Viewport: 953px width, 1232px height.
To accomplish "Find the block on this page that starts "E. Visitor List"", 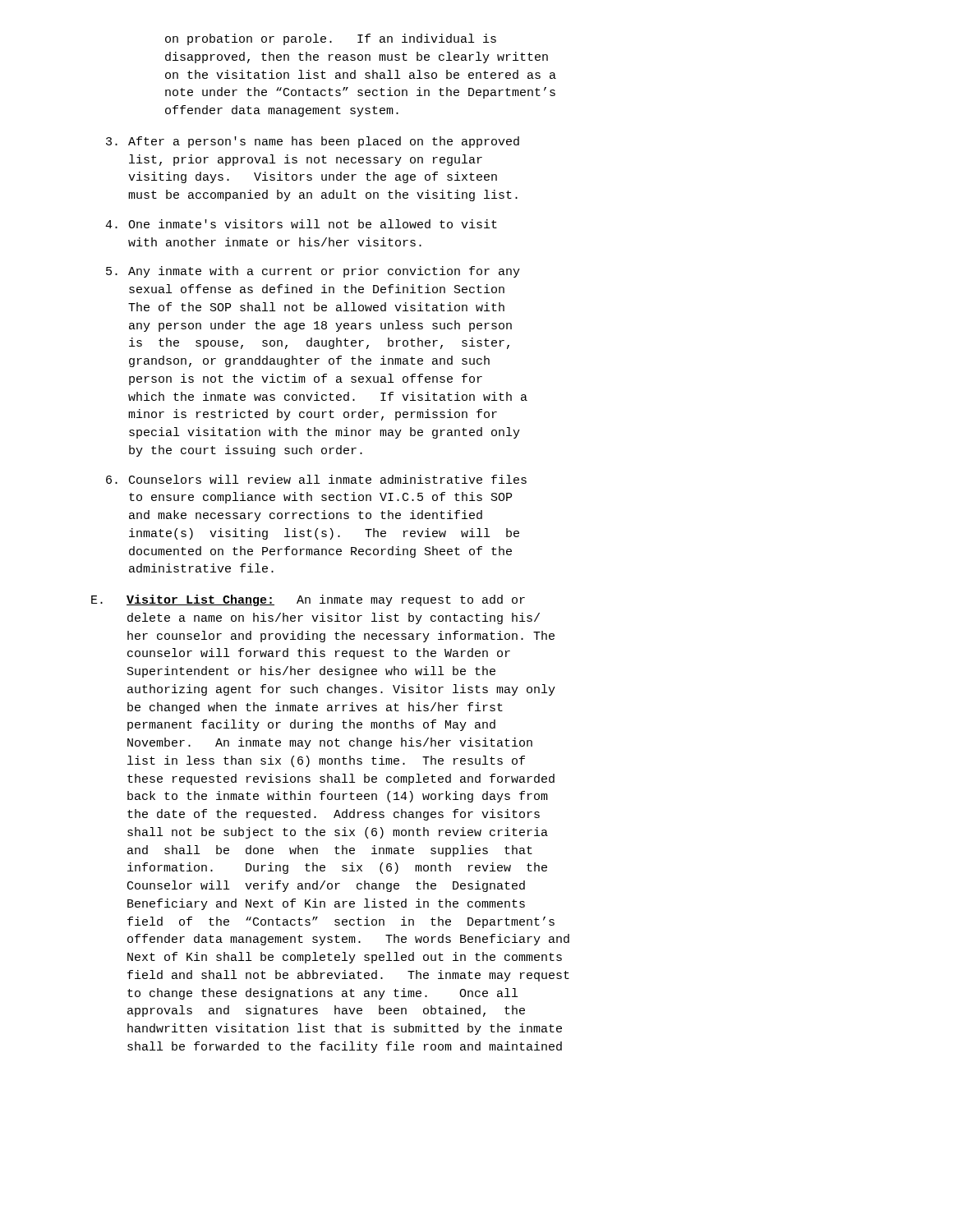I will (x=476, y=824).
